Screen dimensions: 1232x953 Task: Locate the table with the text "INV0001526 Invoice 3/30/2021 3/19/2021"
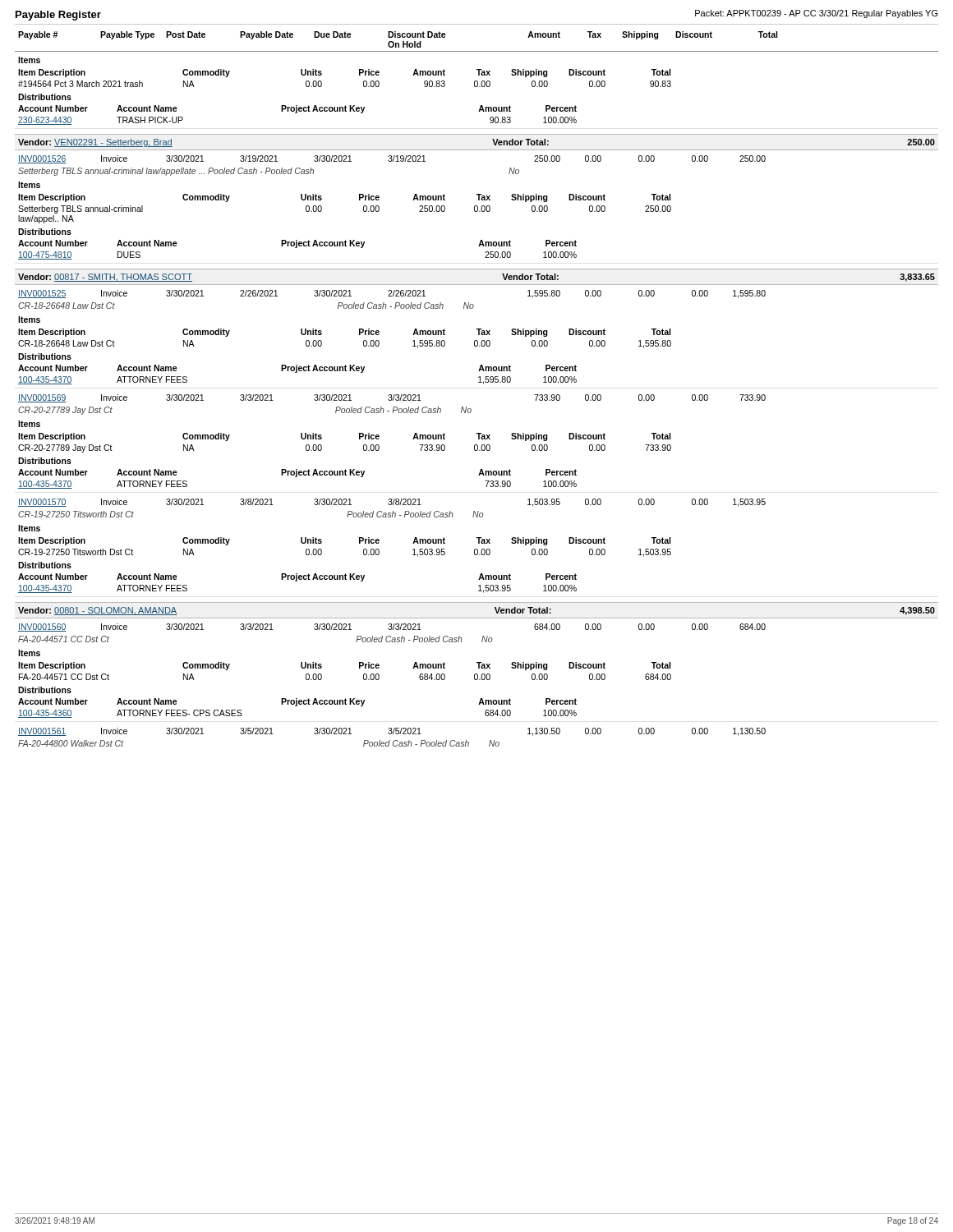pyautogui.click(x=476, y=206)
